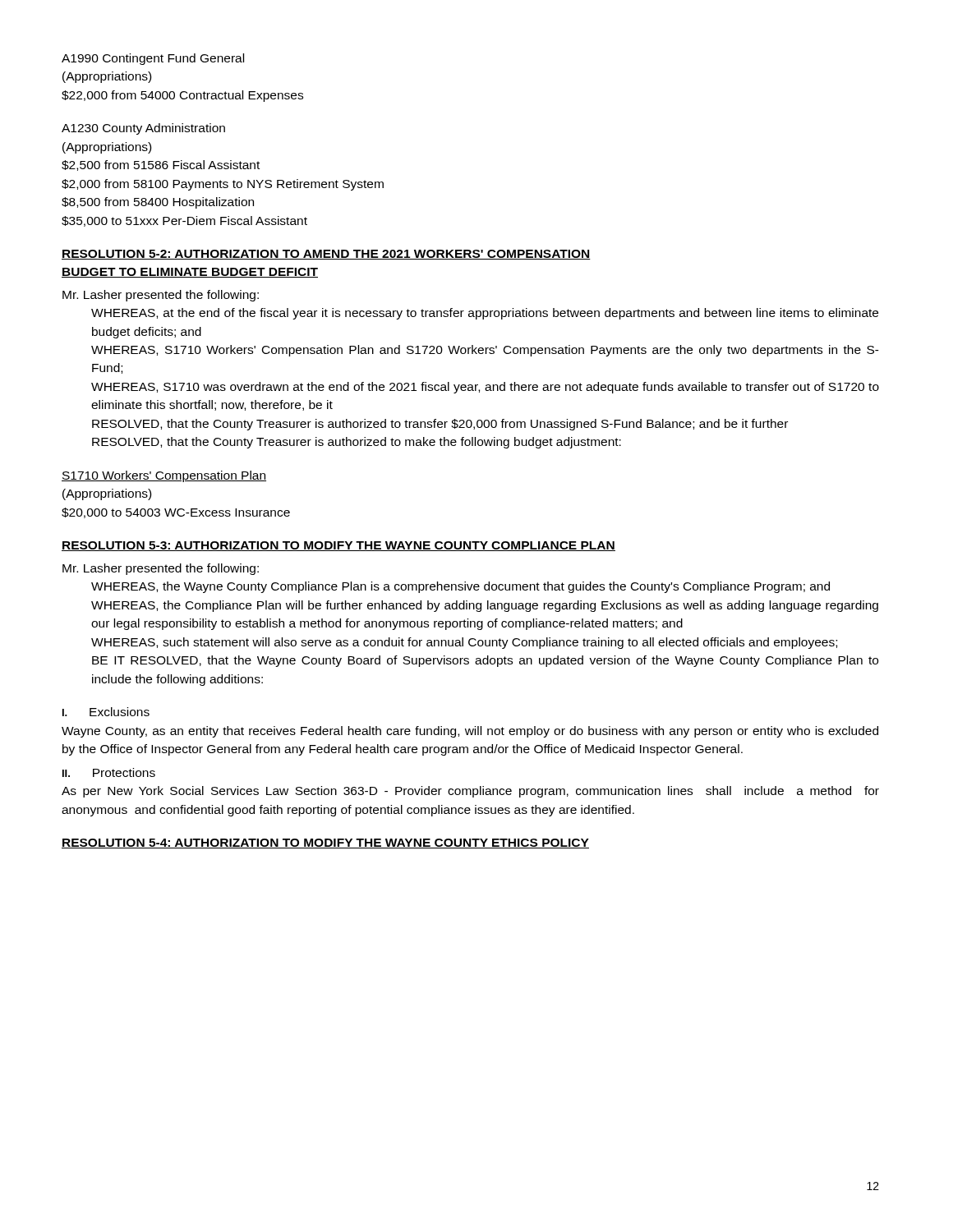Screen dimensions: 1232x953
Task: Where is the section header that starts "RESOLUTION 5-4: AUTHORIZATION TO MODIFY THE WAYNE"?
Action: pos(325,842)
